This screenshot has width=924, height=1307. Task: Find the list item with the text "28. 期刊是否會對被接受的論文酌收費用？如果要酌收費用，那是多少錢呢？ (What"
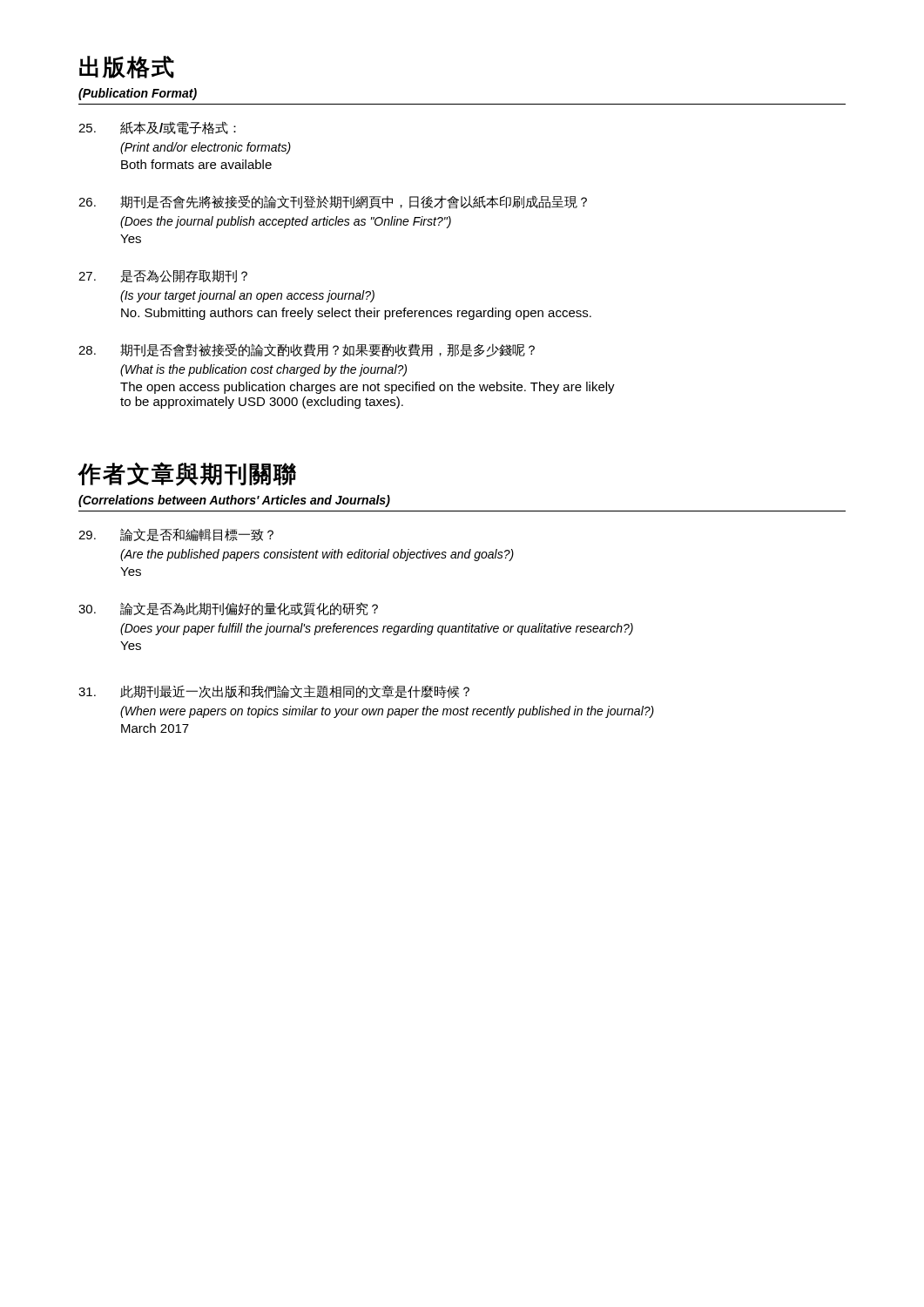[x=462, y=376]
